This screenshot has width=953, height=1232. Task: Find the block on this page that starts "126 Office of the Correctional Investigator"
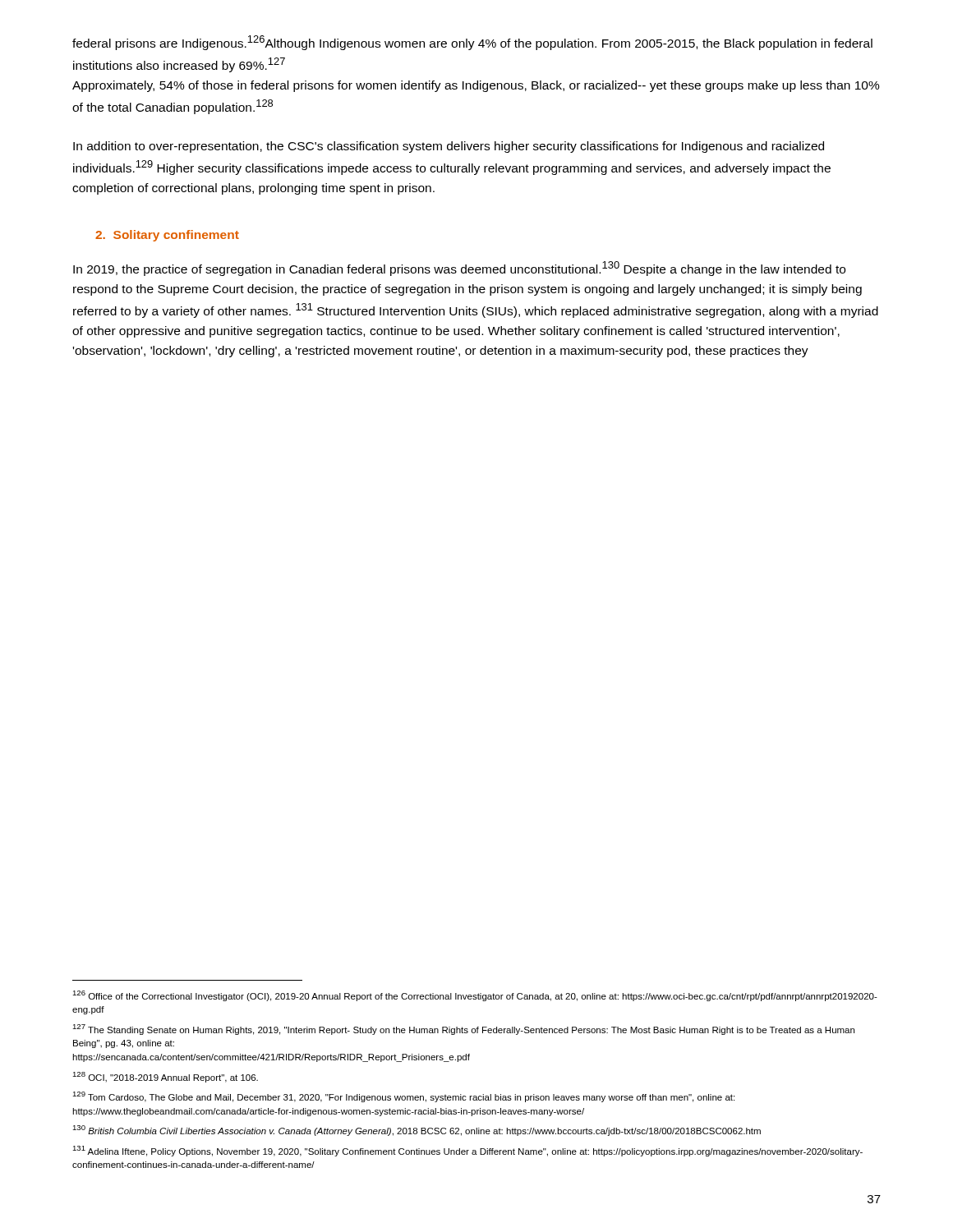pyautogui.click(x=475, y=1001)
